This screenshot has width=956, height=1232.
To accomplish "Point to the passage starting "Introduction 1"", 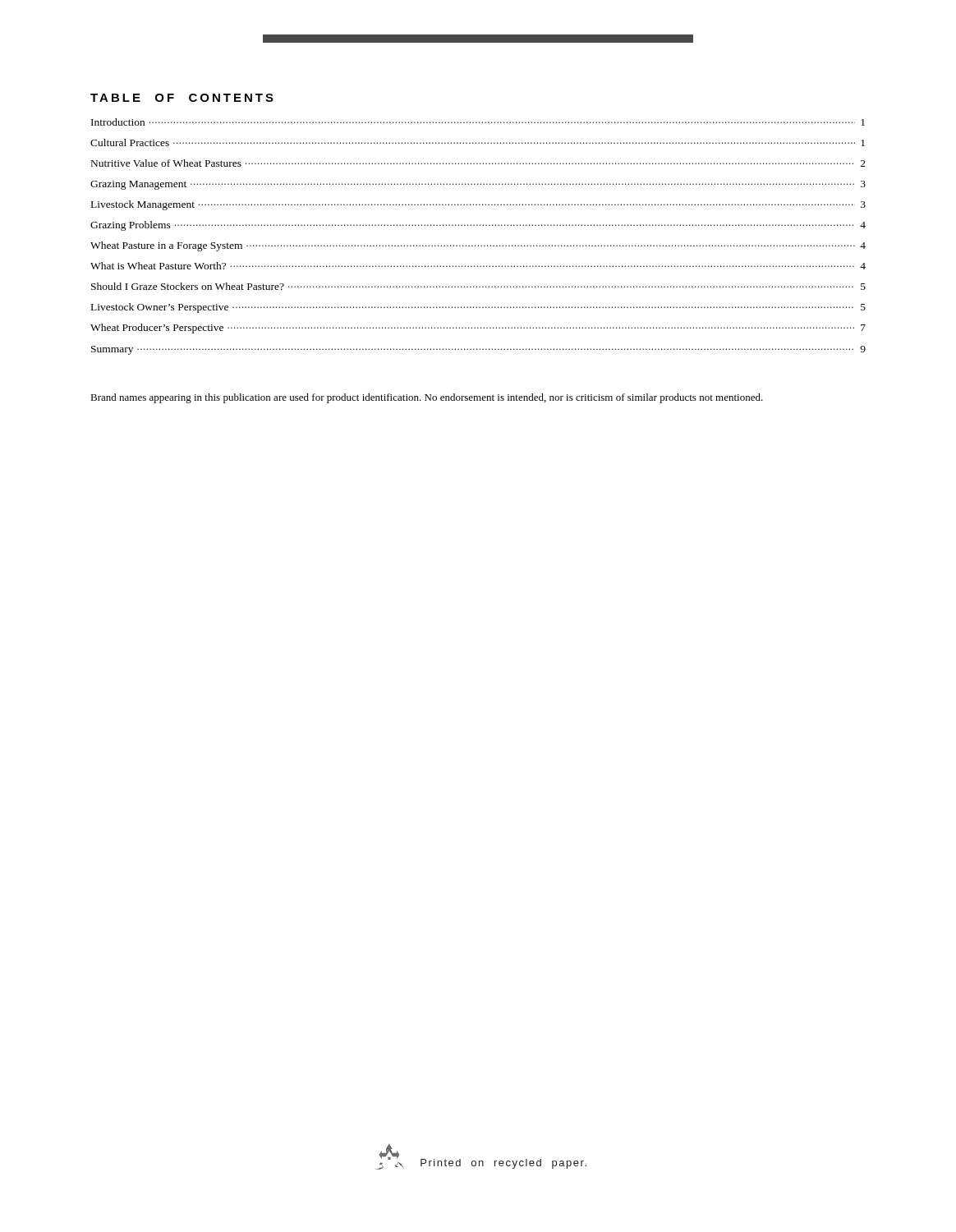I will pyautogui.click(x=478, y=123).
